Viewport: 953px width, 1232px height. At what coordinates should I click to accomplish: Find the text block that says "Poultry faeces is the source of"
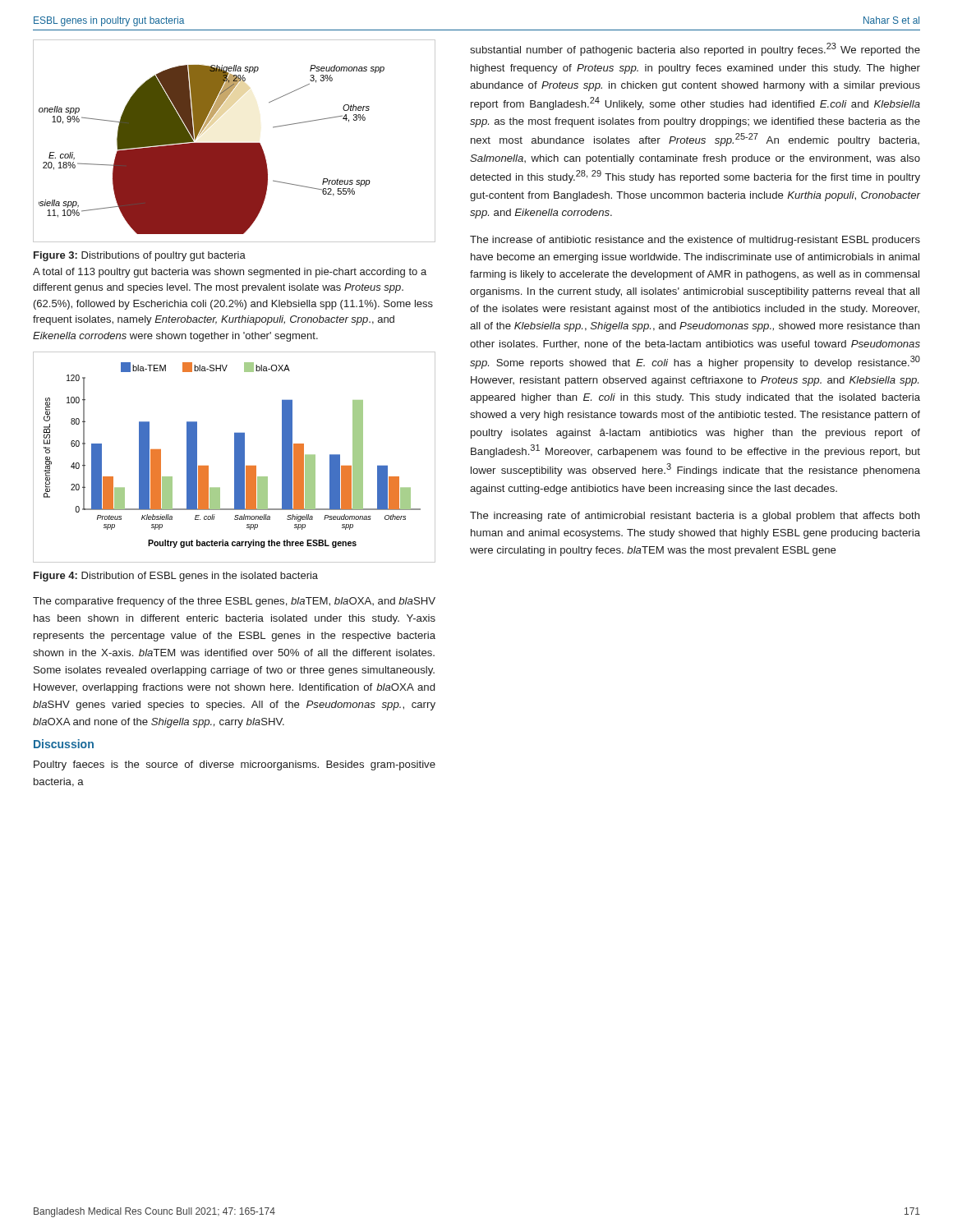pyautogui.click(x=234, y=773)
